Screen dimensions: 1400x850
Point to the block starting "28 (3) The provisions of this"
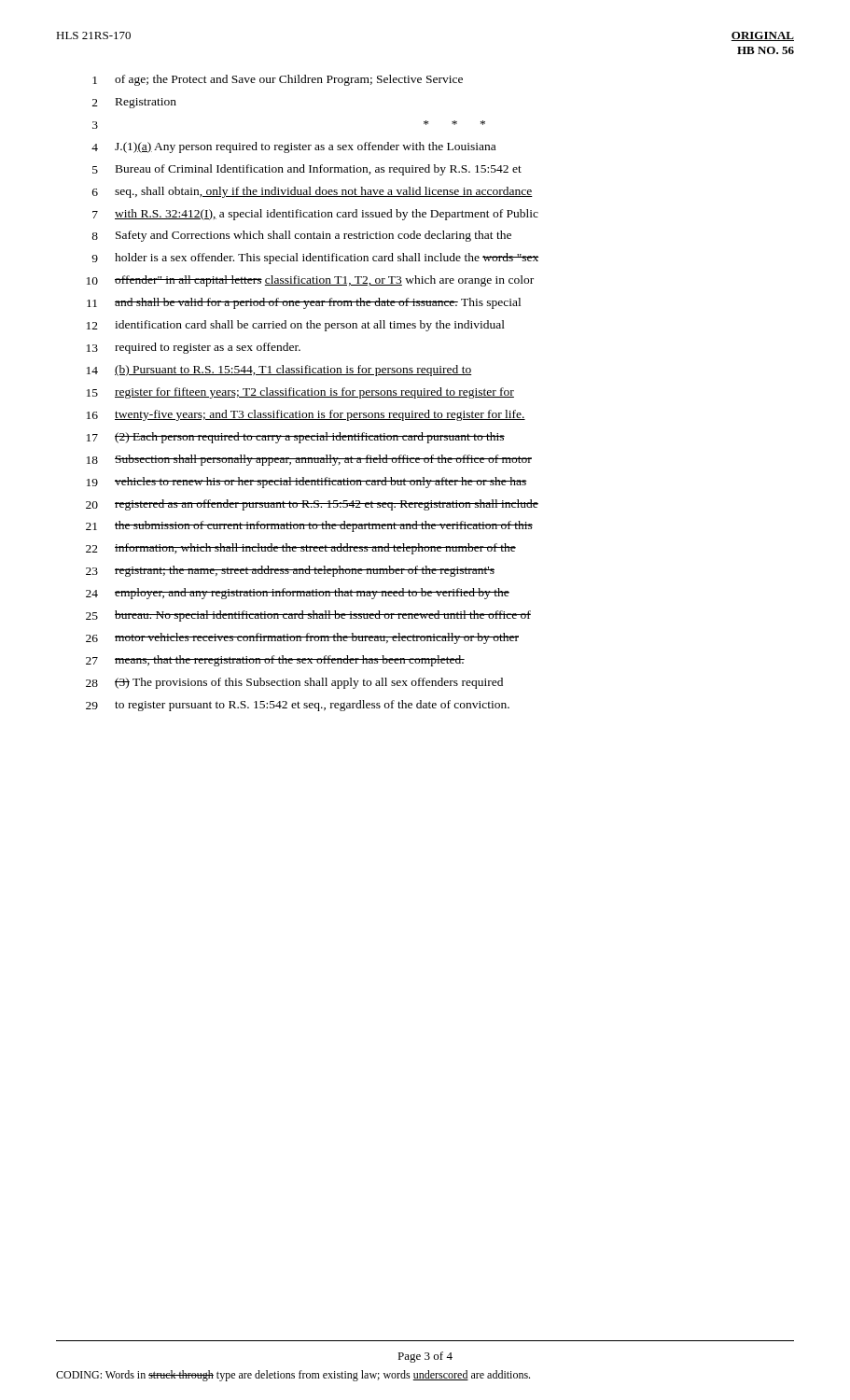coord(425,683)
